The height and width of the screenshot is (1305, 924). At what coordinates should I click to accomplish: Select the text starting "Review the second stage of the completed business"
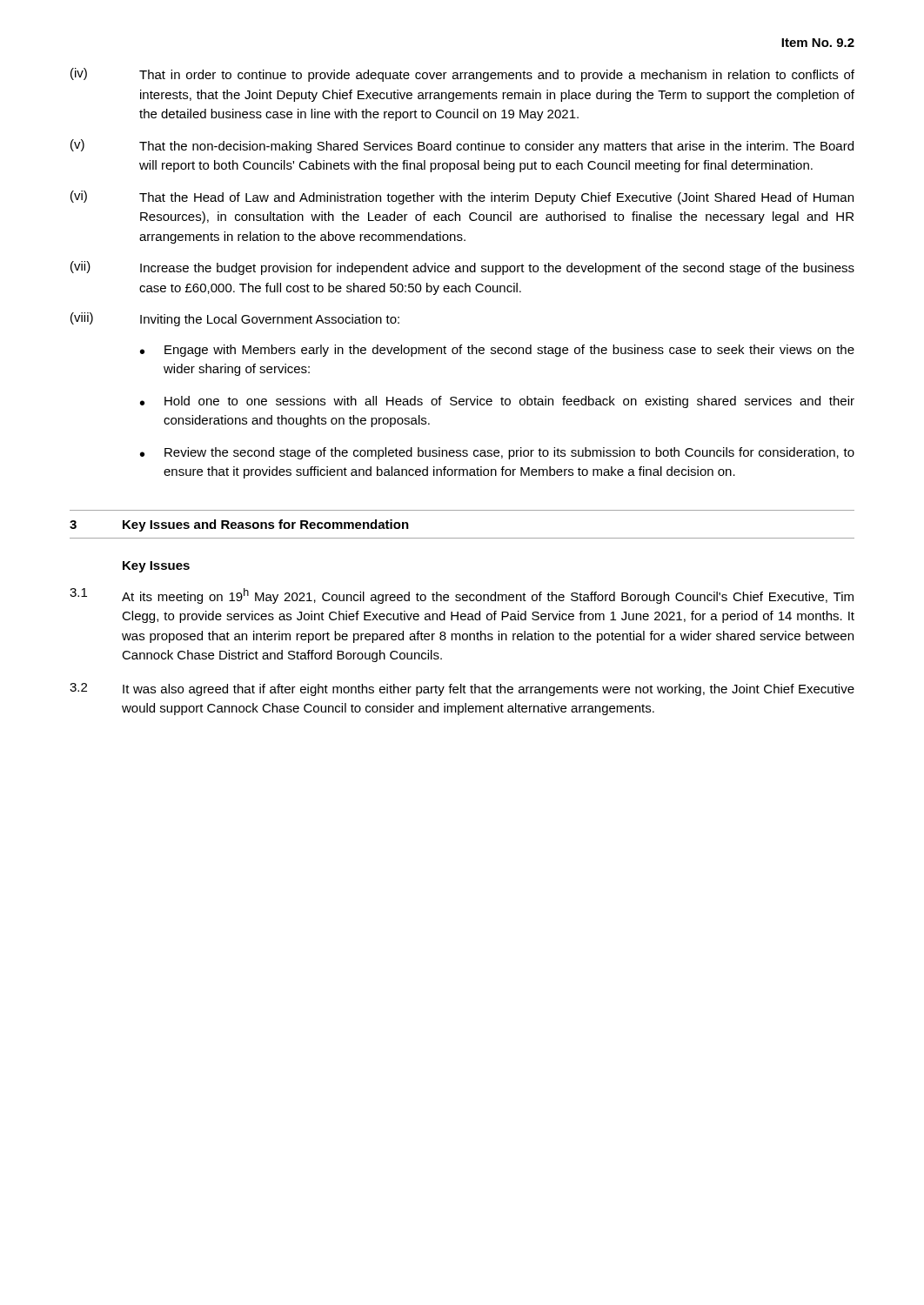coord(509,461)
